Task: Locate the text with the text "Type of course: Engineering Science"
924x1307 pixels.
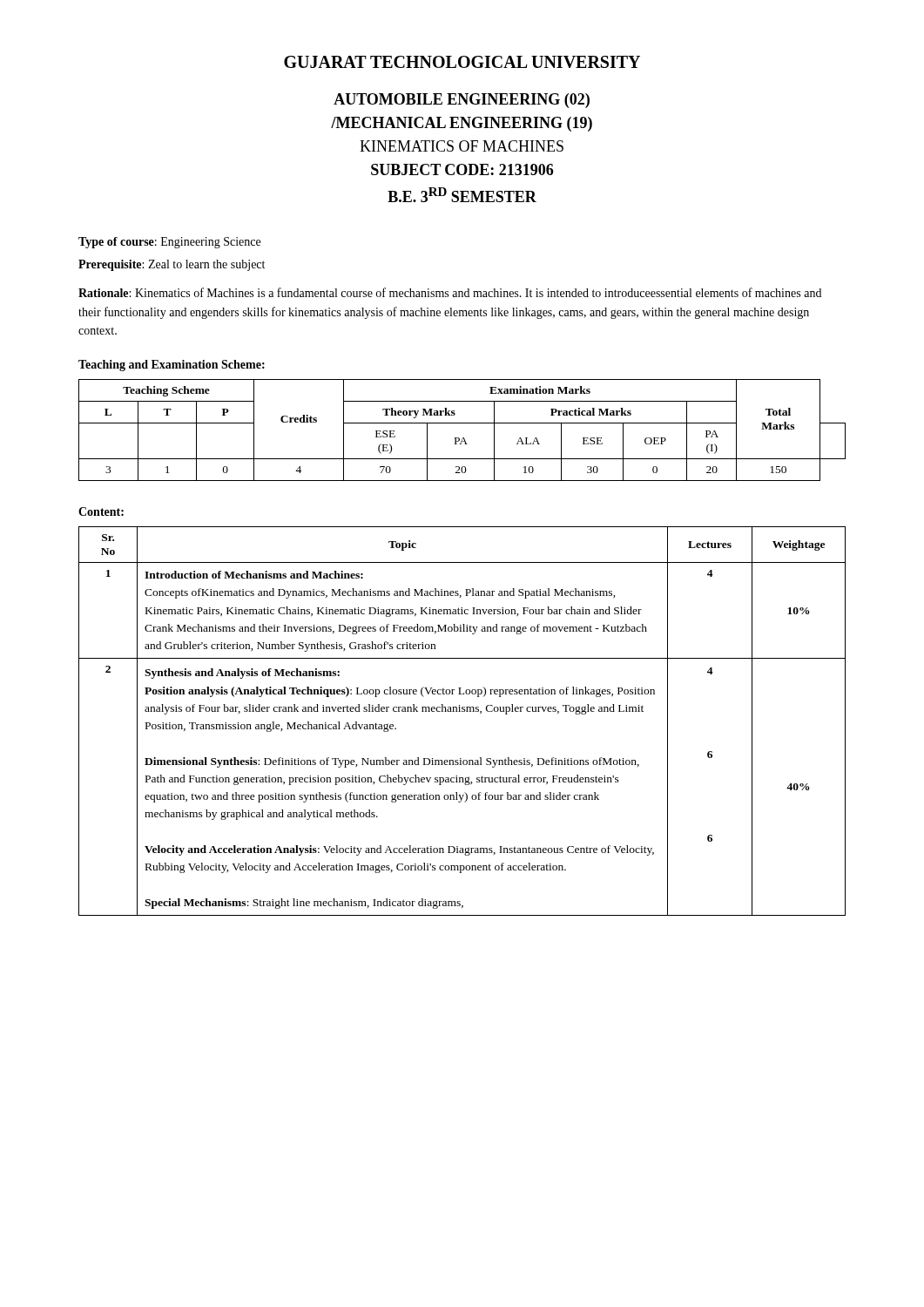Action: (170, 242)
